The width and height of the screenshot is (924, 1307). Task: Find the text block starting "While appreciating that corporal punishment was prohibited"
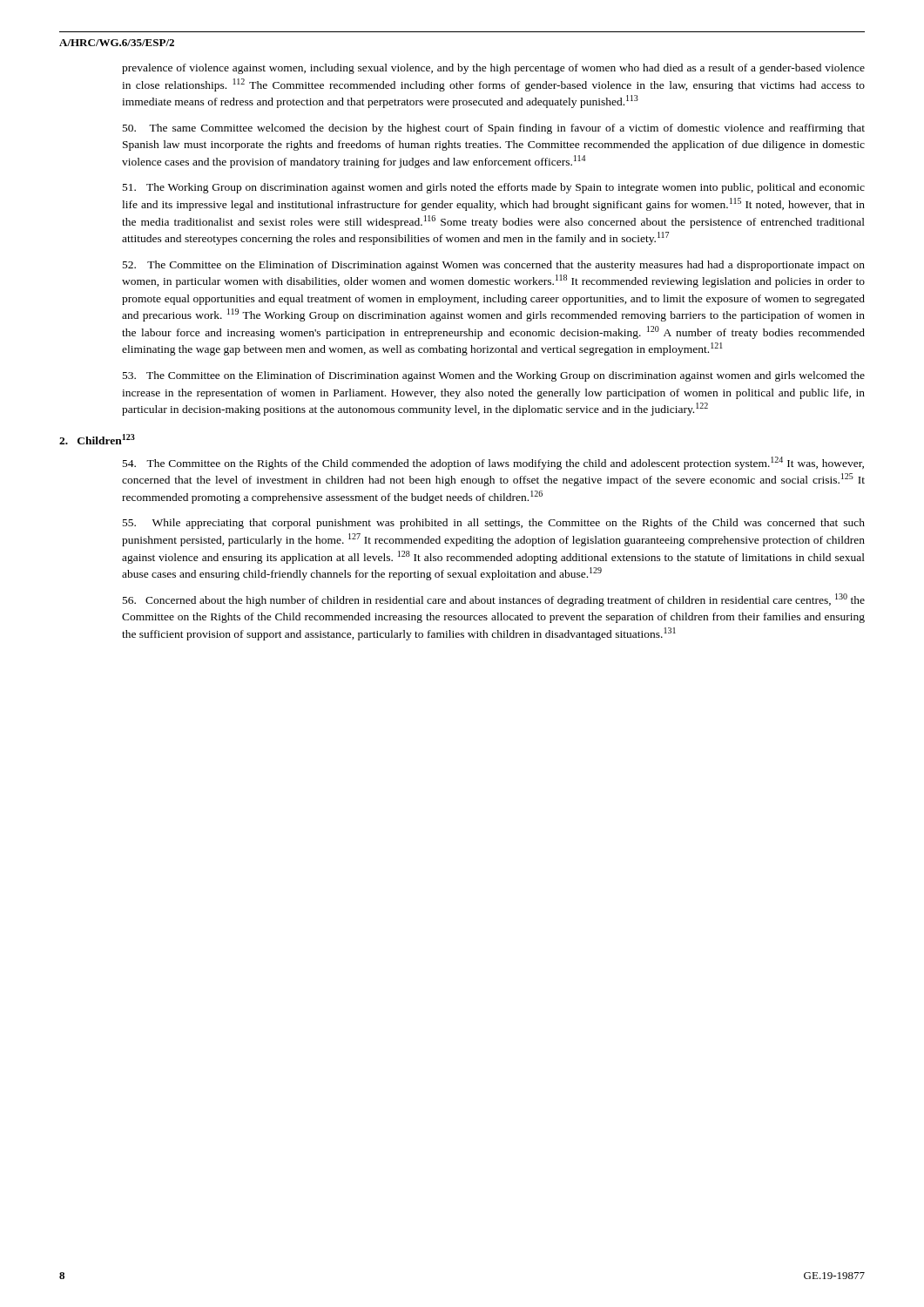pos(493,548)
